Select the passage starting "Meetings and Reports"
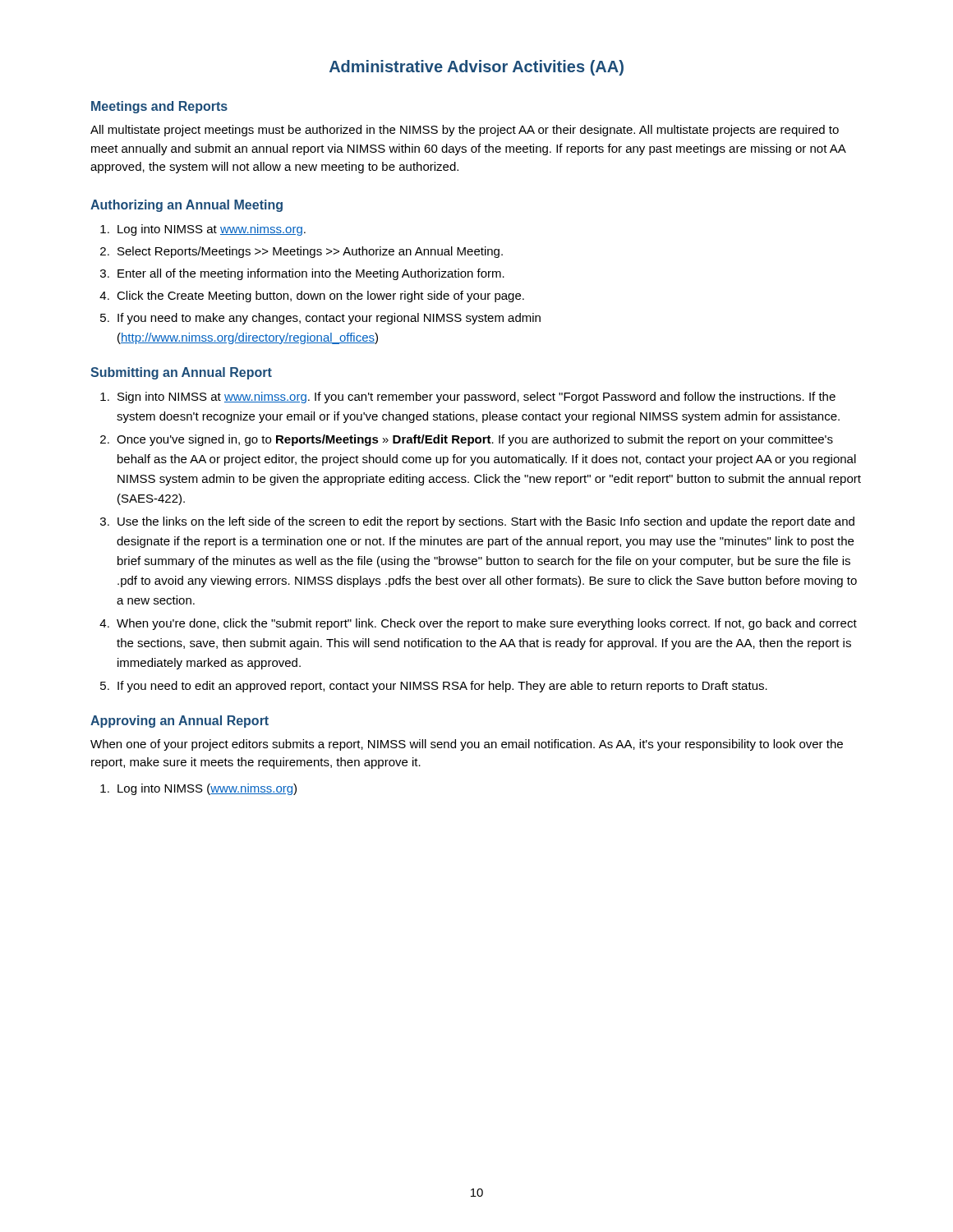The height and width of the screenshot is (1232, 953). [159, 106]
